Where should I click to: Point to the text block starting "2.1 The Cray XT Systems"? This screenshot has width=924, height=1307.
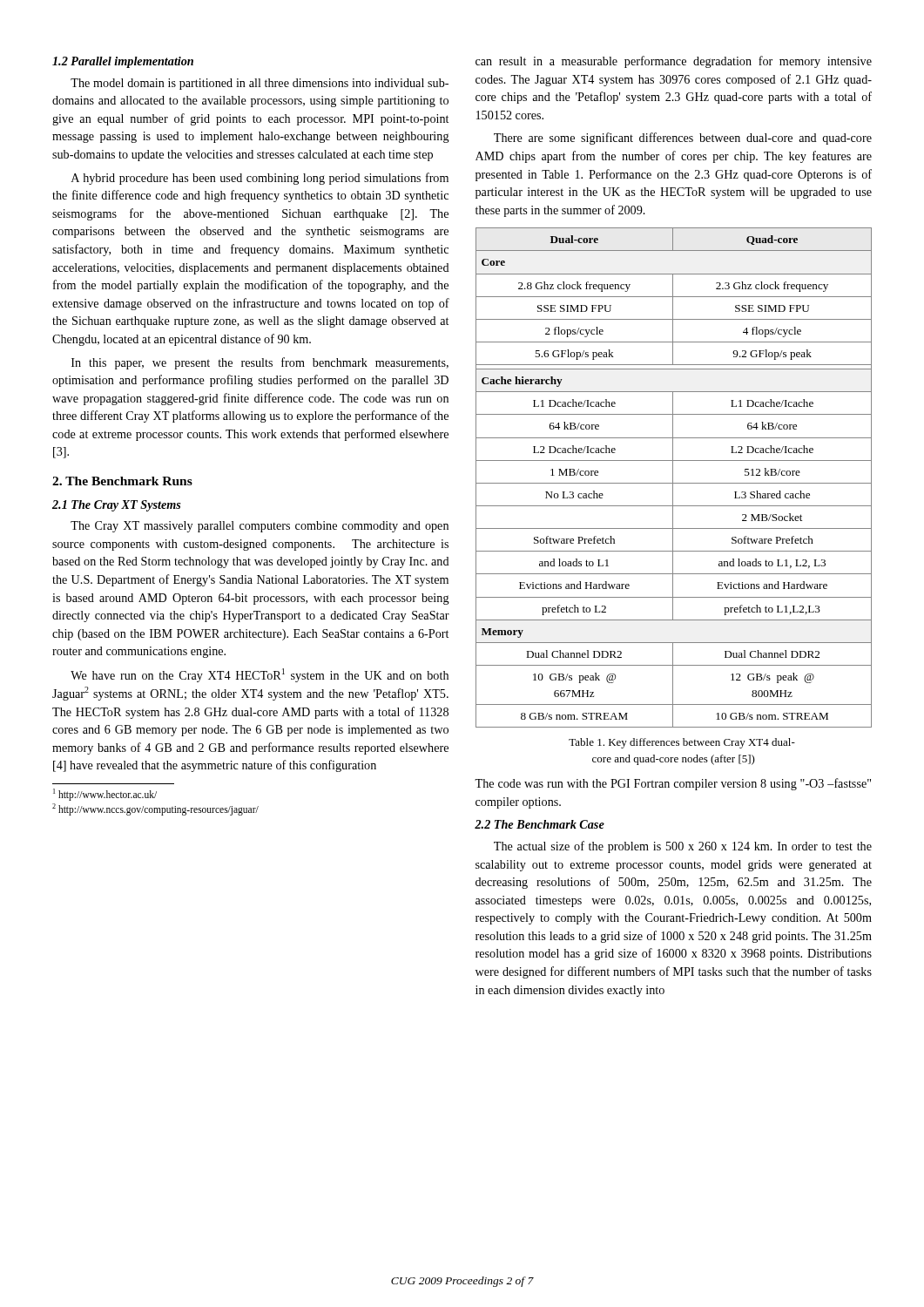tap(117, 506)
